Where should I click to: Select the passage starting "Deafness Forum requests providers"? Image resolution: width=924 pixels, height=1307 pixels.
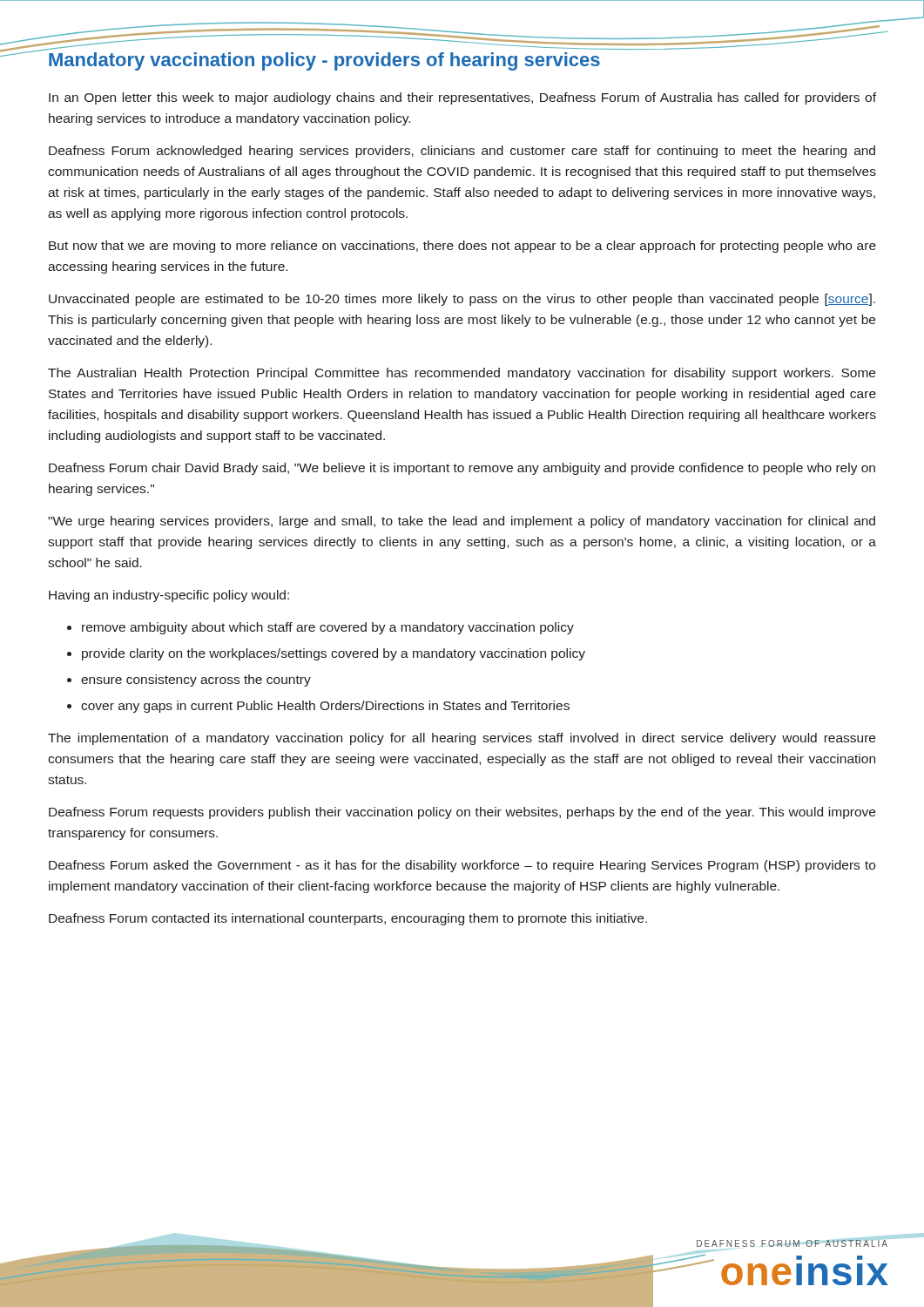[x=462, y=822]
